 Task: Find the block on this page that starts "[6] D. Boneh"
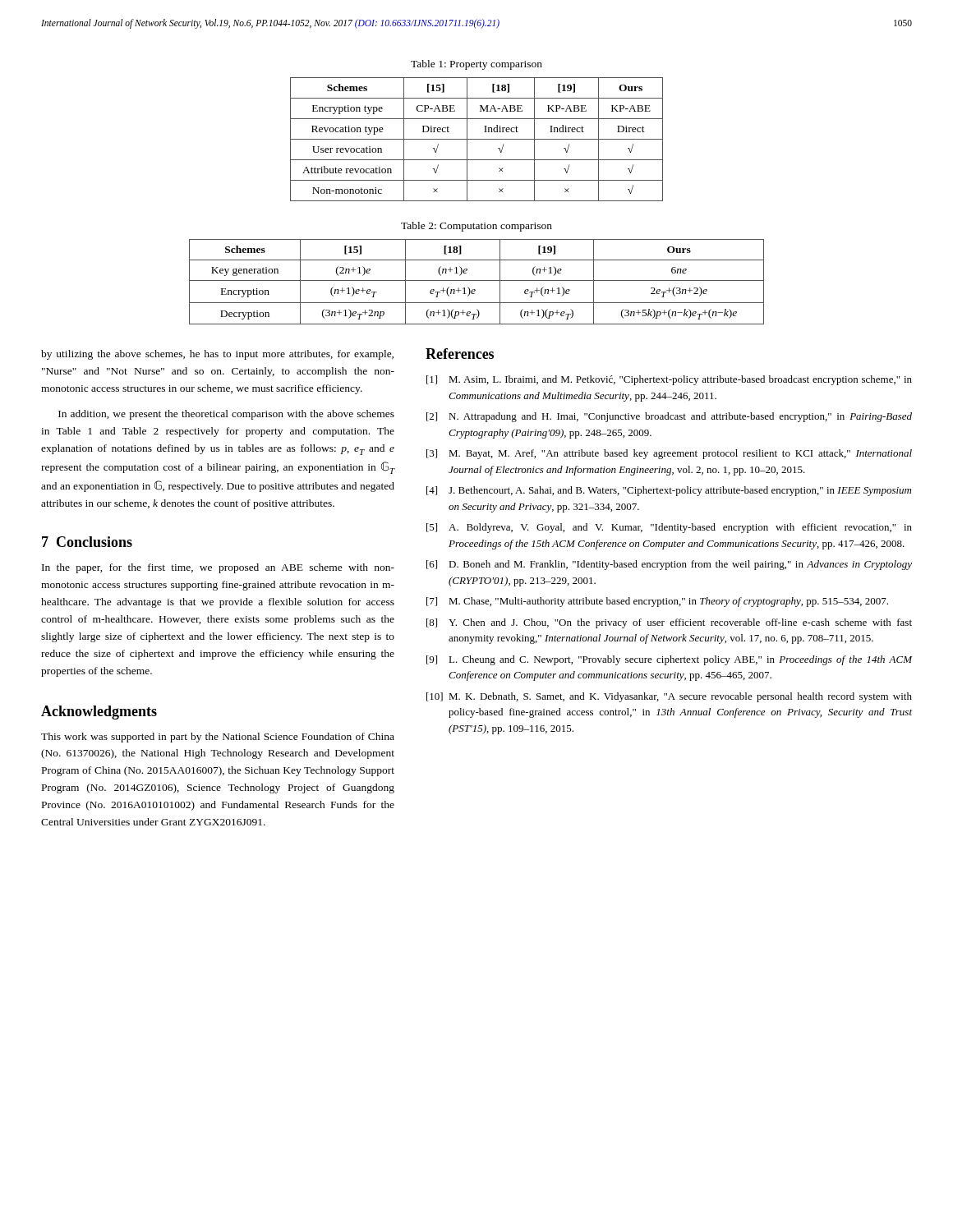[x=669, y=572]
